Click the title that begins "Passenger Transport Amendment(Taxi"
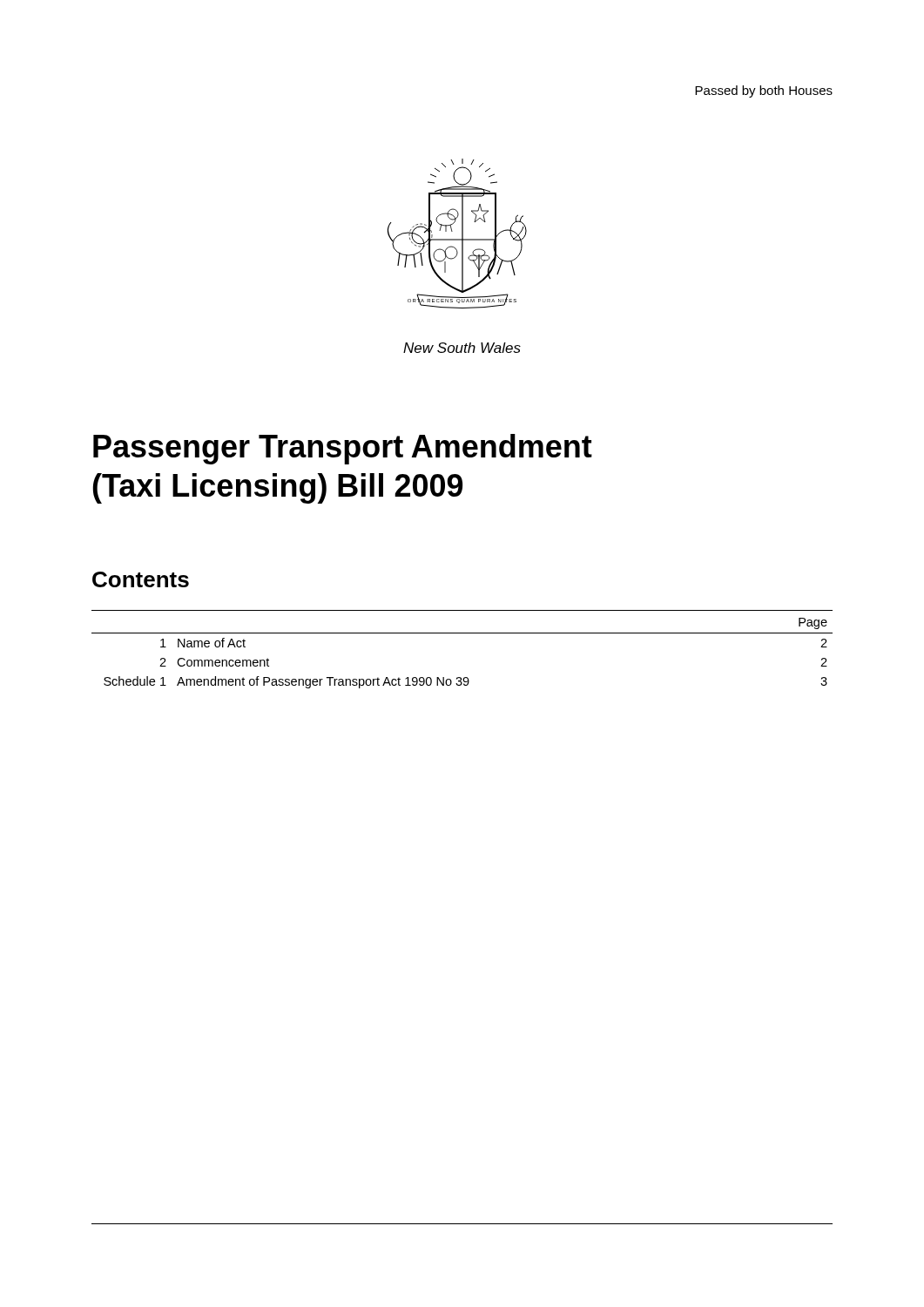The image size is (924, 1307). pos(342,466)
